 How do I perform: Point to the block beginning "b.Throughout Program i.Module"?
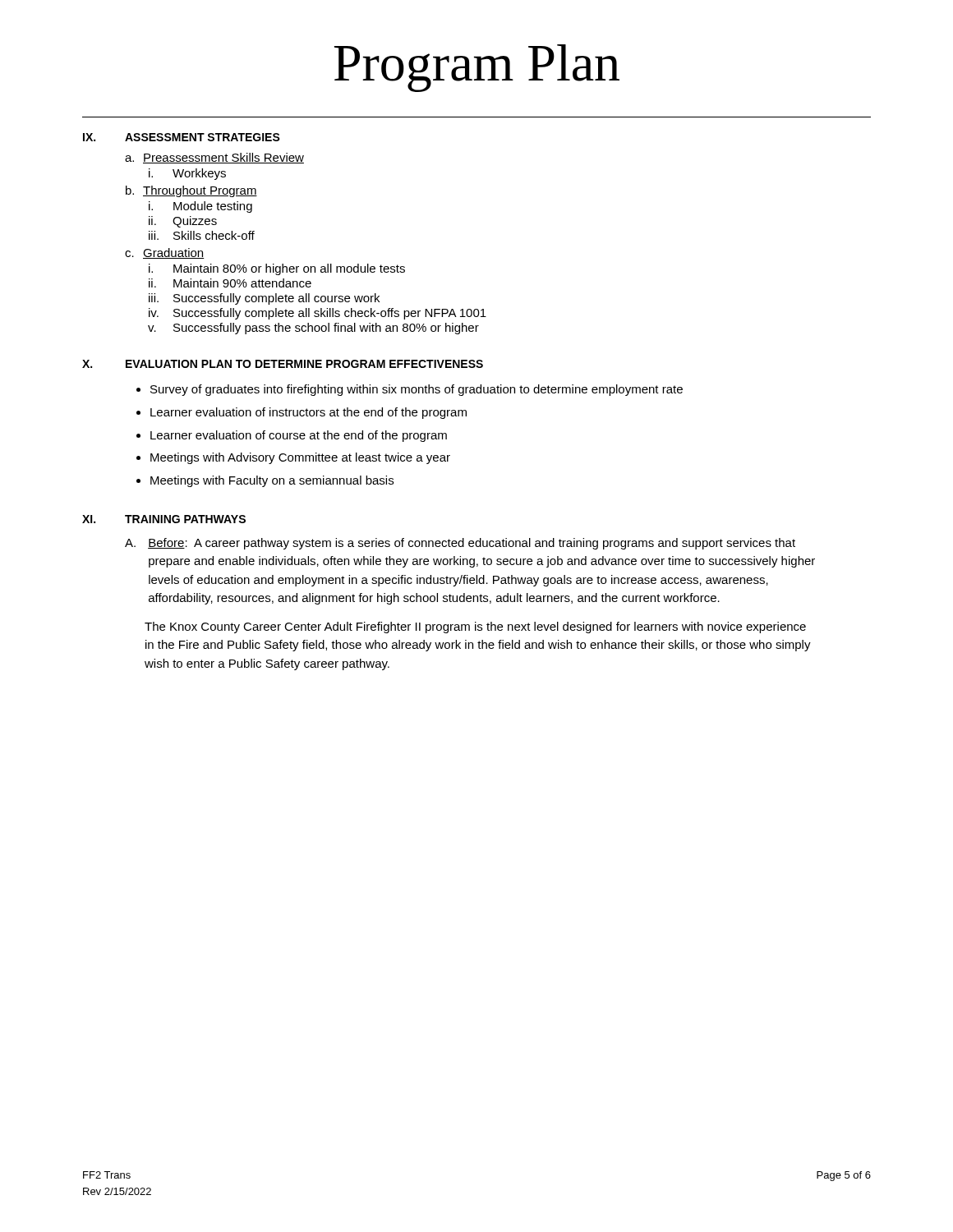tap(191, 191)
